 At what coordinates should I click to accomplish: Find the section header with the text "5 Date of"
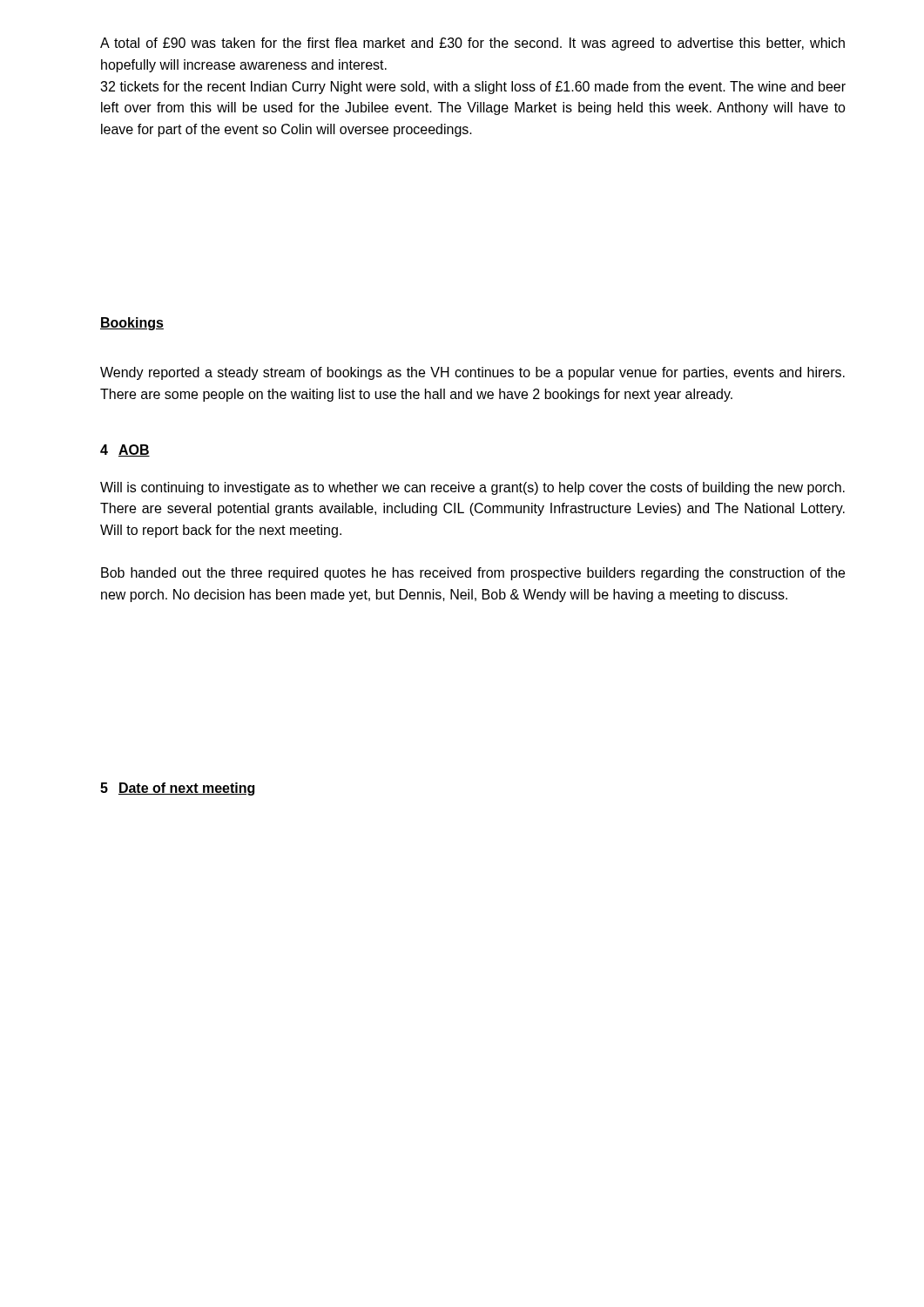[x=178, y=788]
